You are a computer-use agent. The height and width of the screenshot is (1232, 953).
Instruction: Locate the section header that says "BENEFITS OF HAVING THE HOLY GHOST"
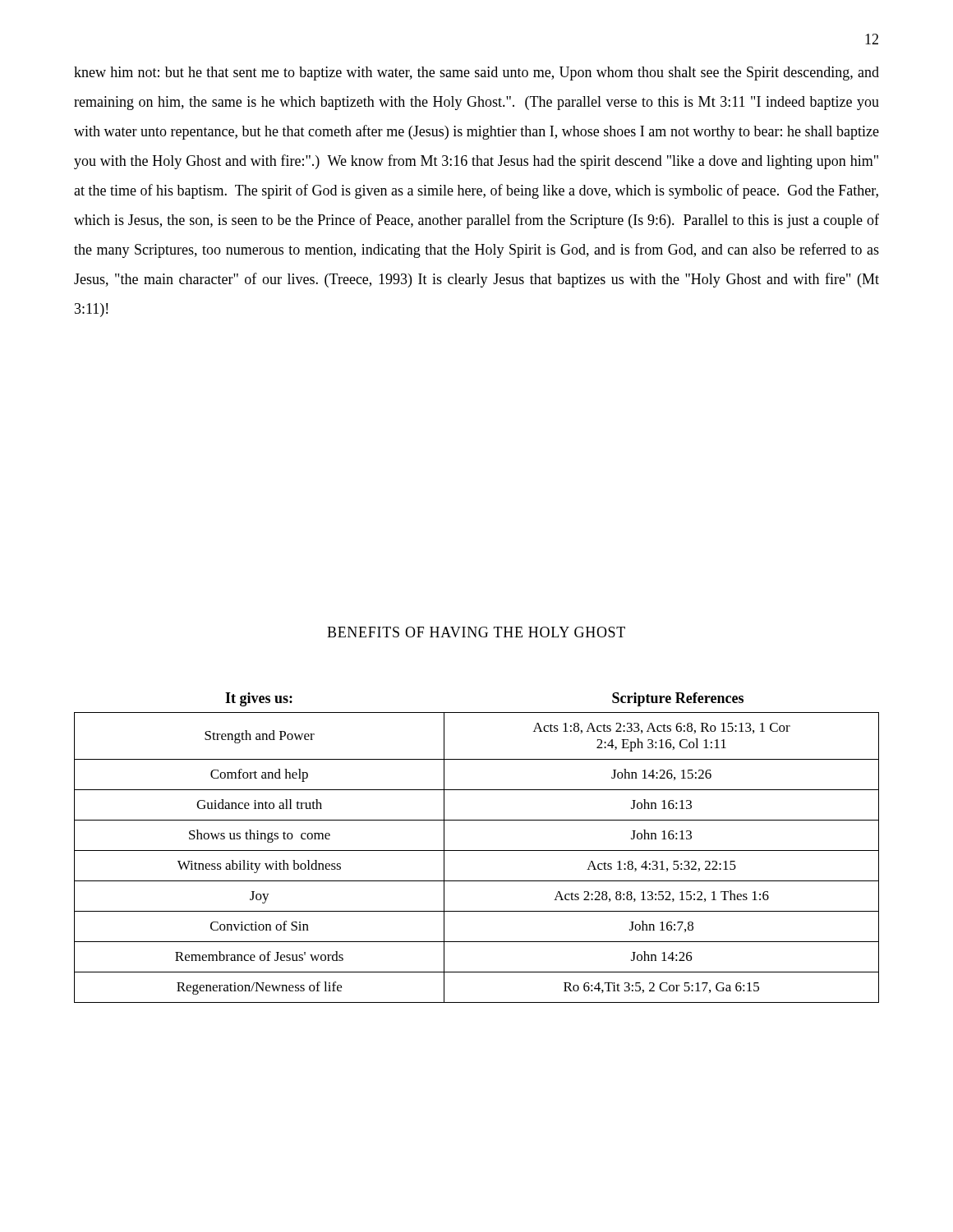[476, 632]
